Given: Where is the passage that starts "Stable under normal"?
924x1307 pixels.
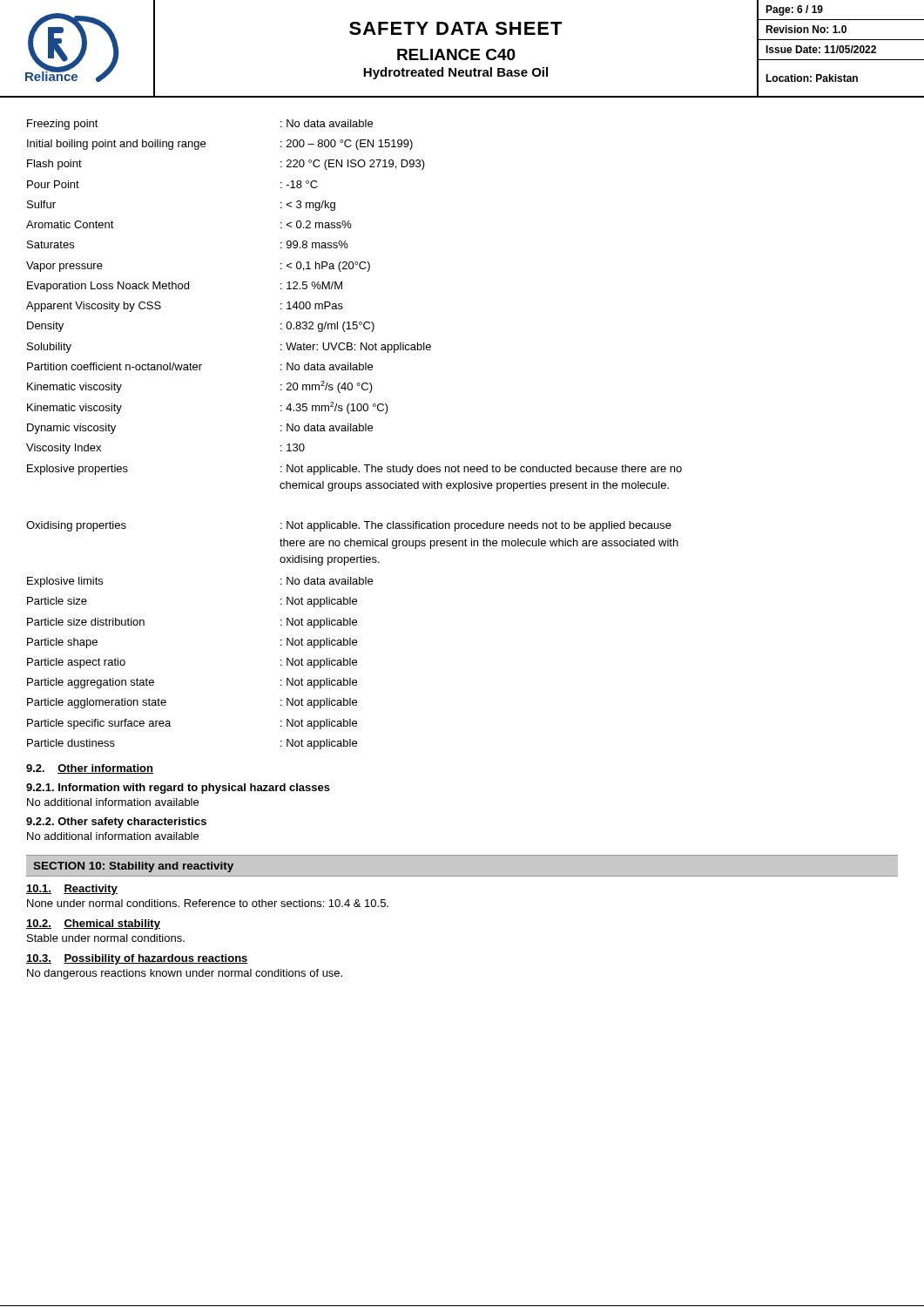Looking at the screenshot, I should pyautogui.click(x=106, y=938).
